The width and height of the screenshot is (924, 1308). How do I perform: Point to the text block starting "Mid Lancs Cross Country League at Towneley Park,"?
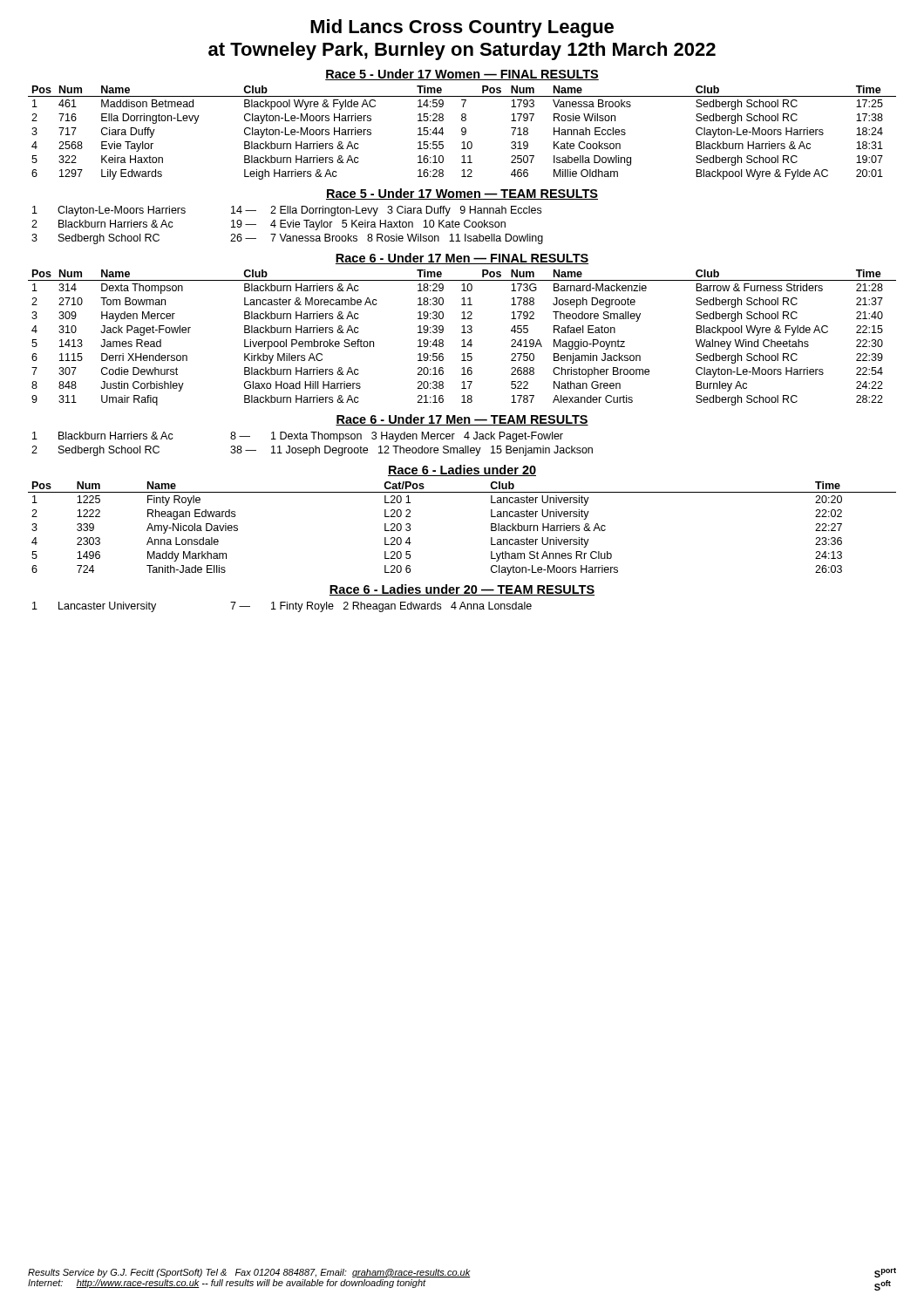(x=462, y=38)
